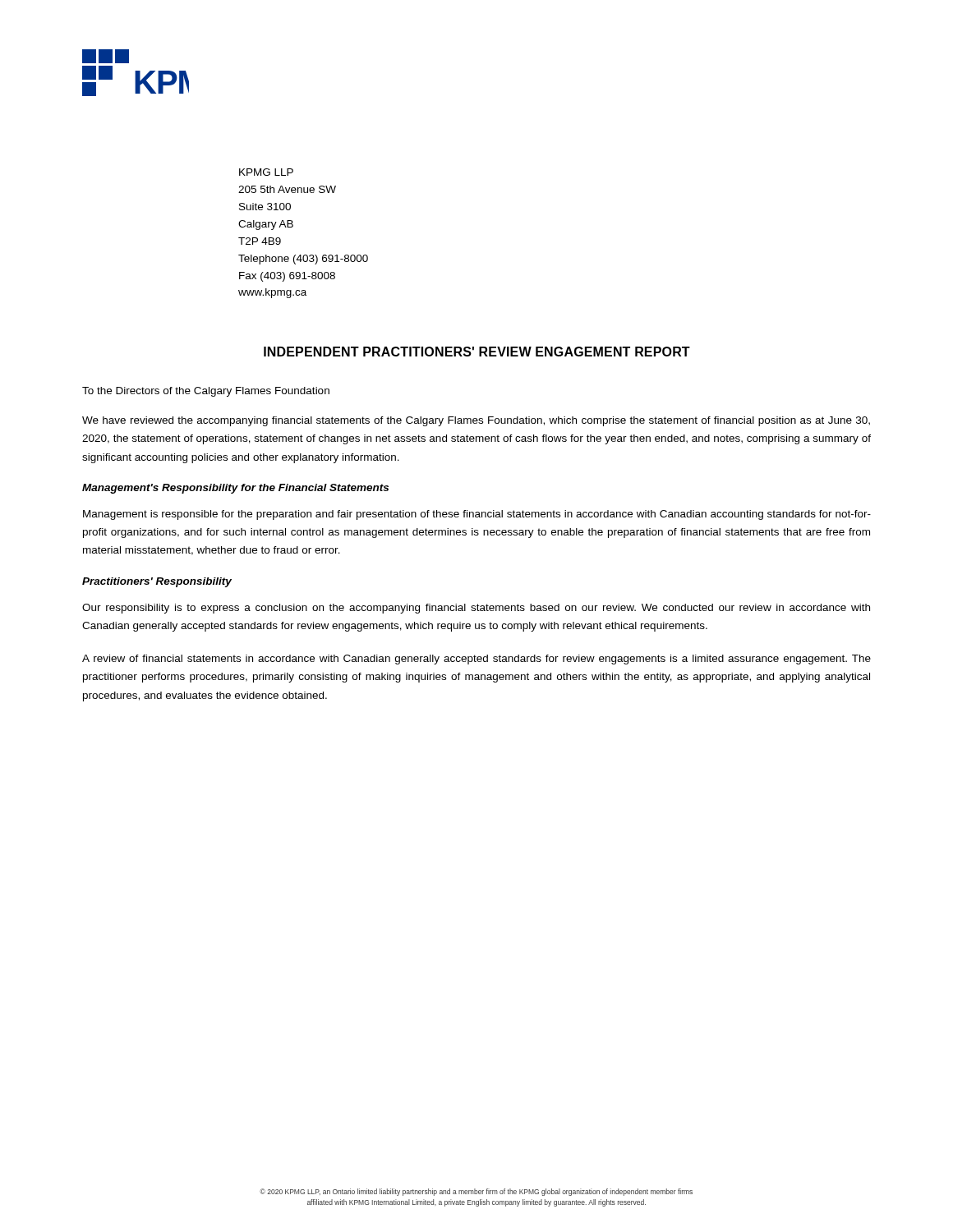Find the title containing "INDEPENDENT PRACTITIONERS' REVIEW ENGAGEMENT REPORT"
This screenshot has width=953, height=1232.
(x=476, y=352)
